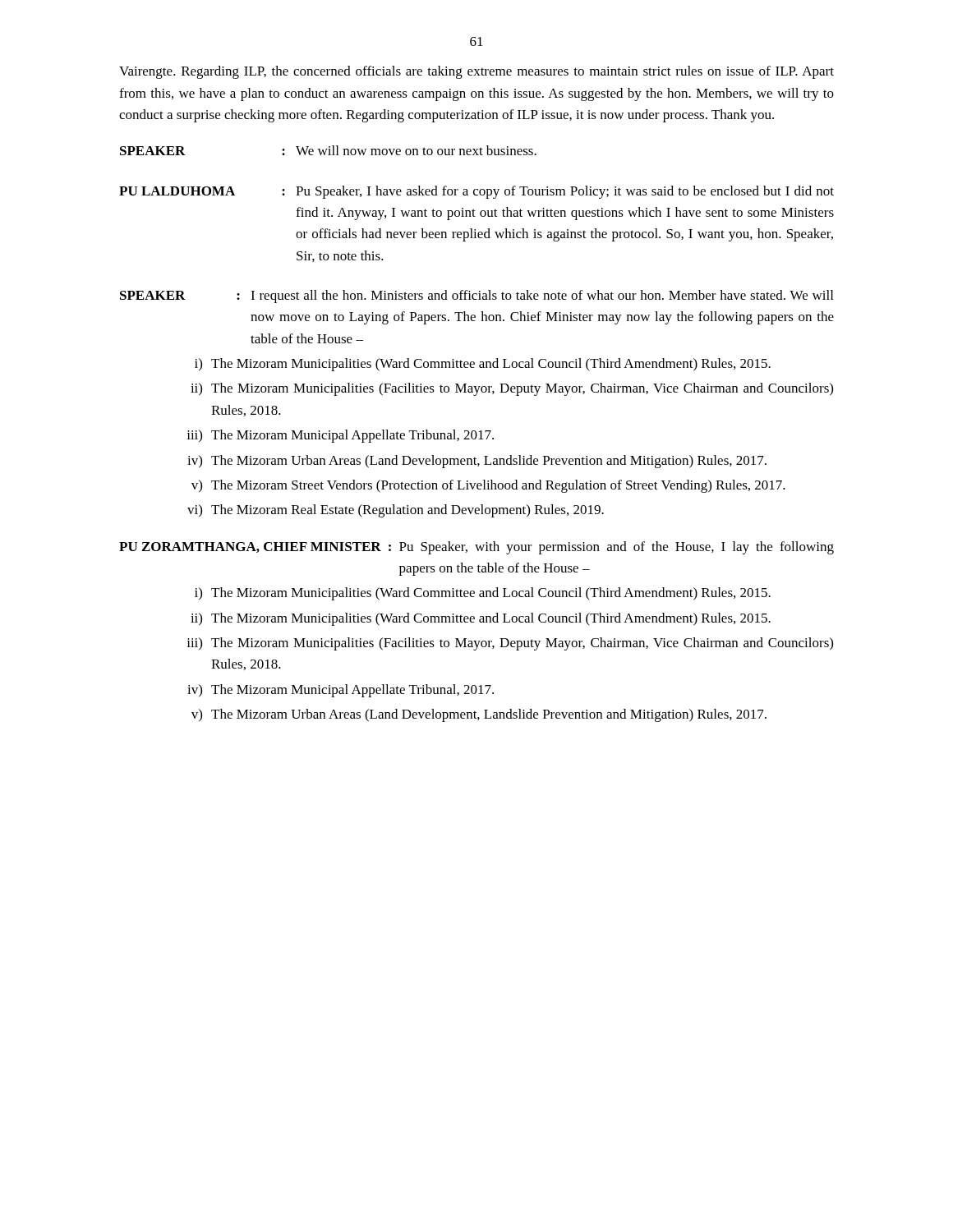Image resolution: width=953 pixels, height=1232 pixels.
Task: Where is the passage that starts "SPEAKER : I request all the"?
Action: [476, 318]
